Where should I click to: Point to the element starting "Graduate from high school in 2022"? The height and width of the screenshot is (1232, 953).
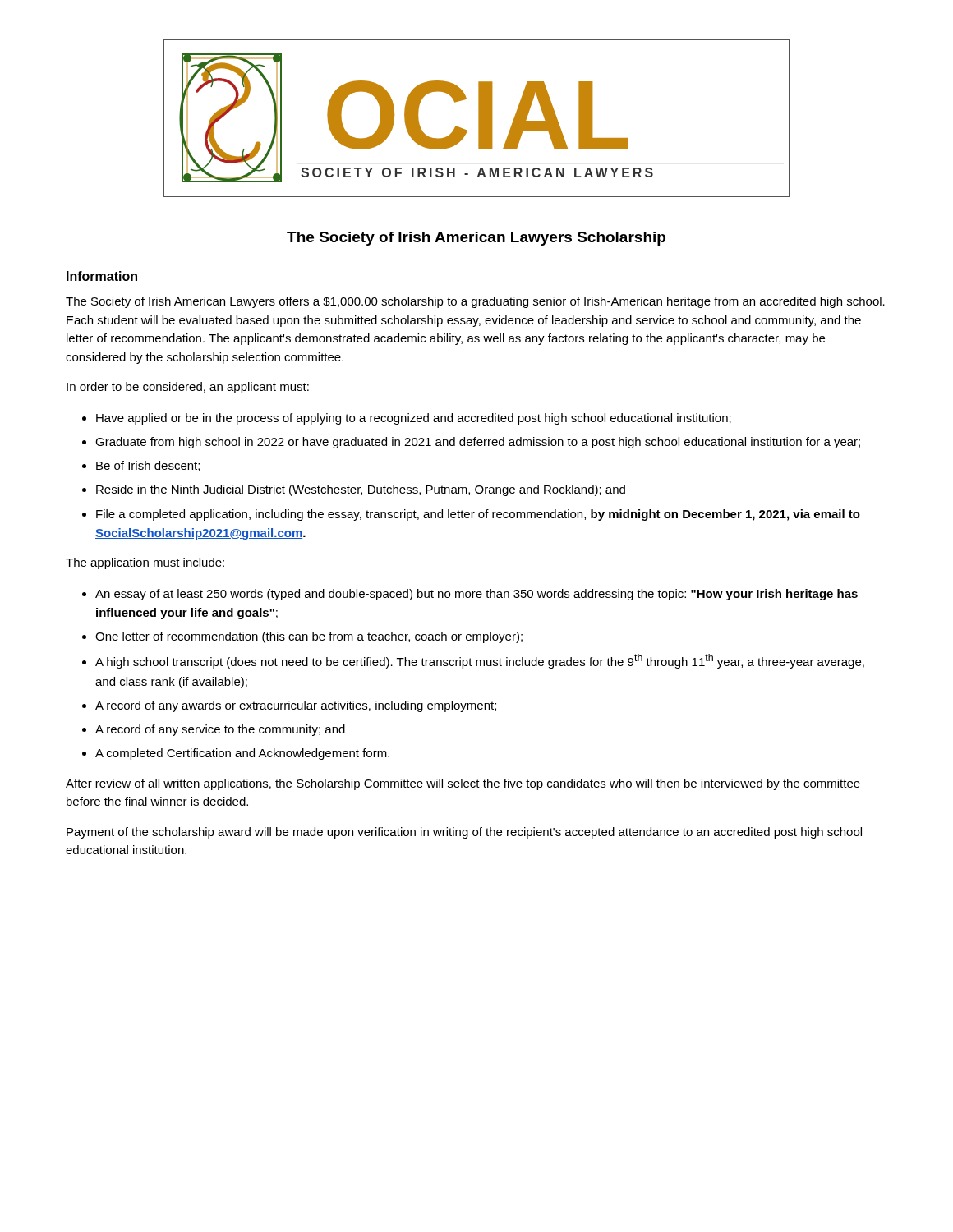click(x=478, y=441)
